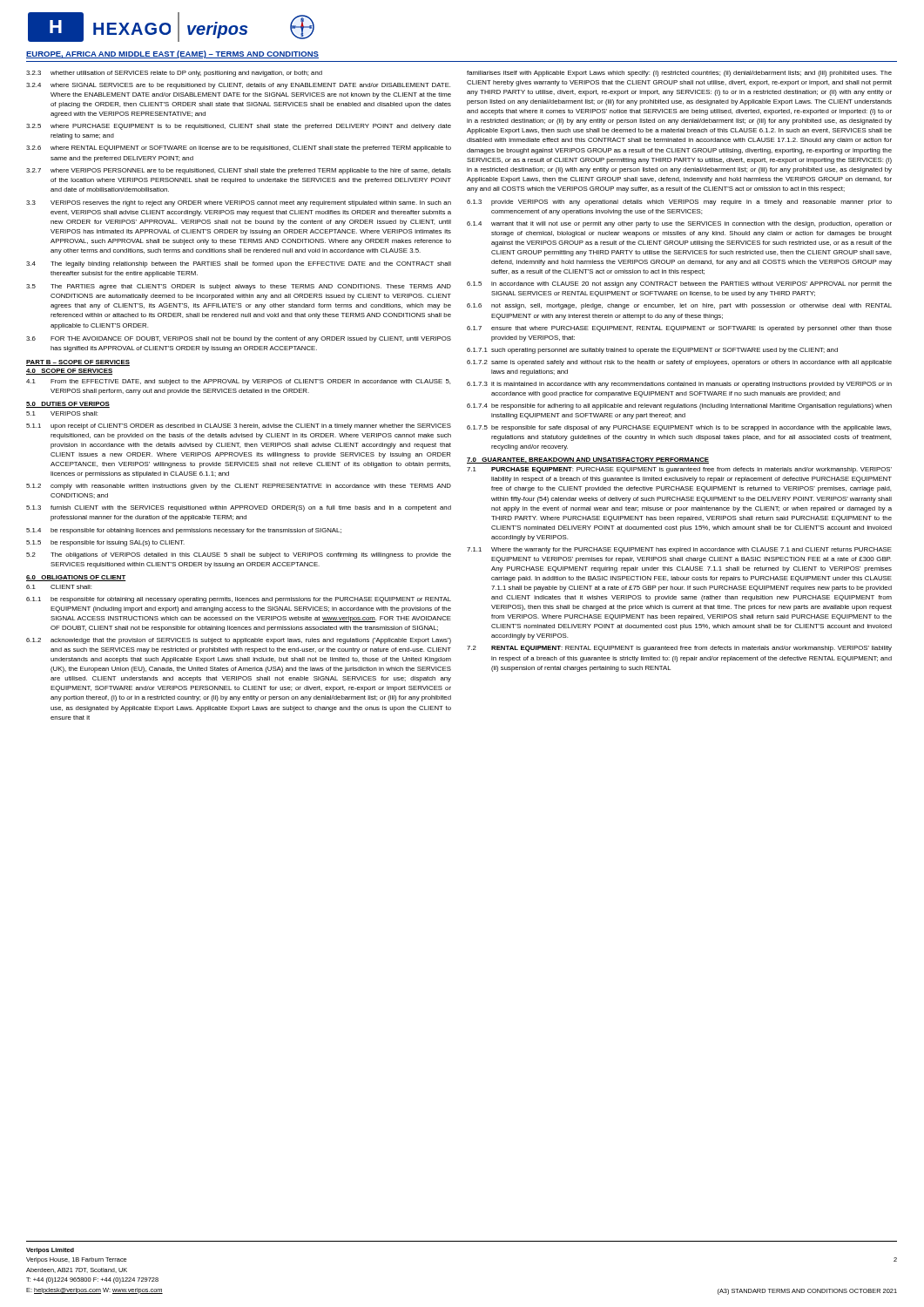
Task: Select the block starting "2.3 whether utilisation of SERVICES relate"
Action: (x=239, y=131)
